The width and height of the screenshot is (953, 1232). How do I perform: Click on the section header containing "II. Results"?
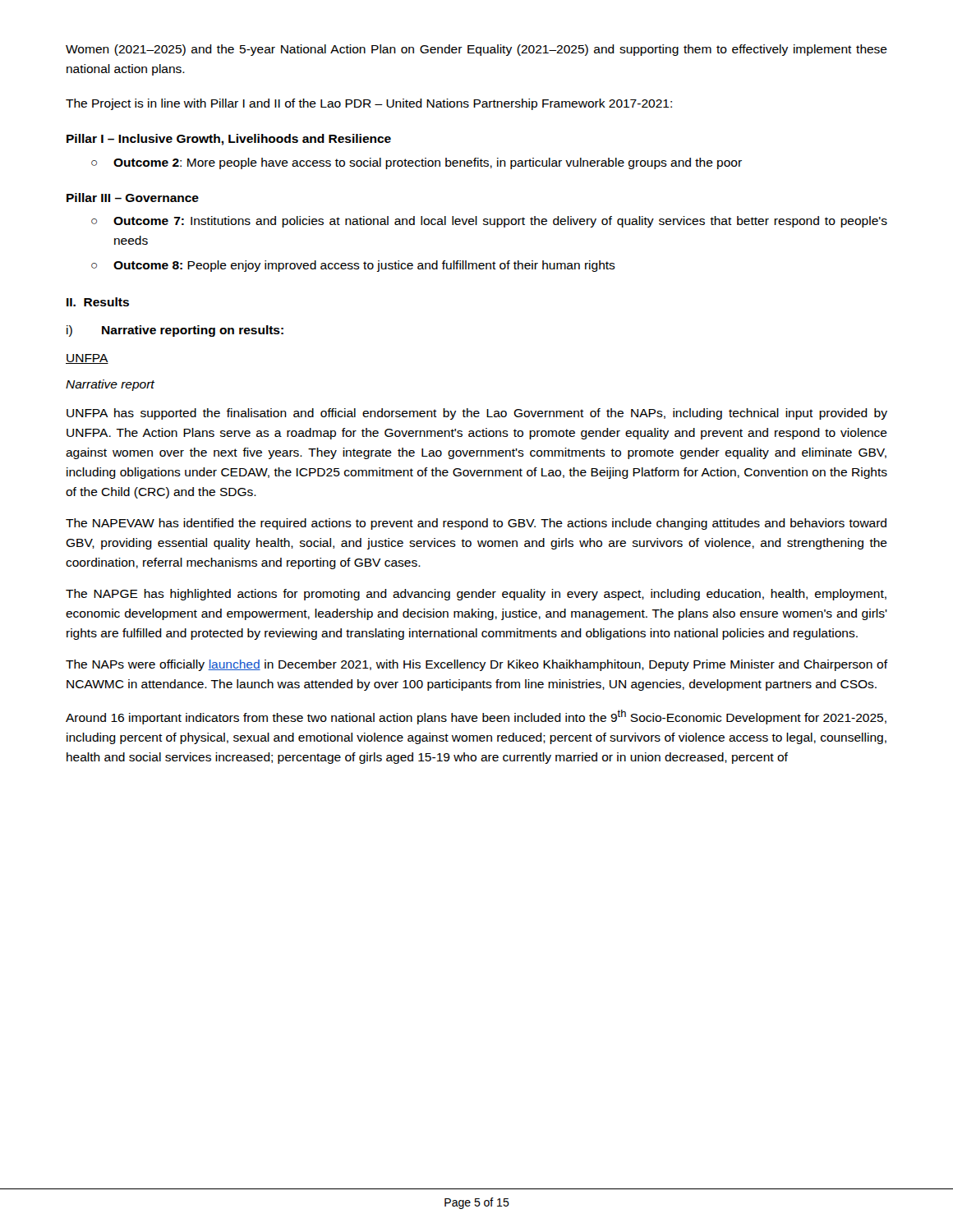(98, 302)
